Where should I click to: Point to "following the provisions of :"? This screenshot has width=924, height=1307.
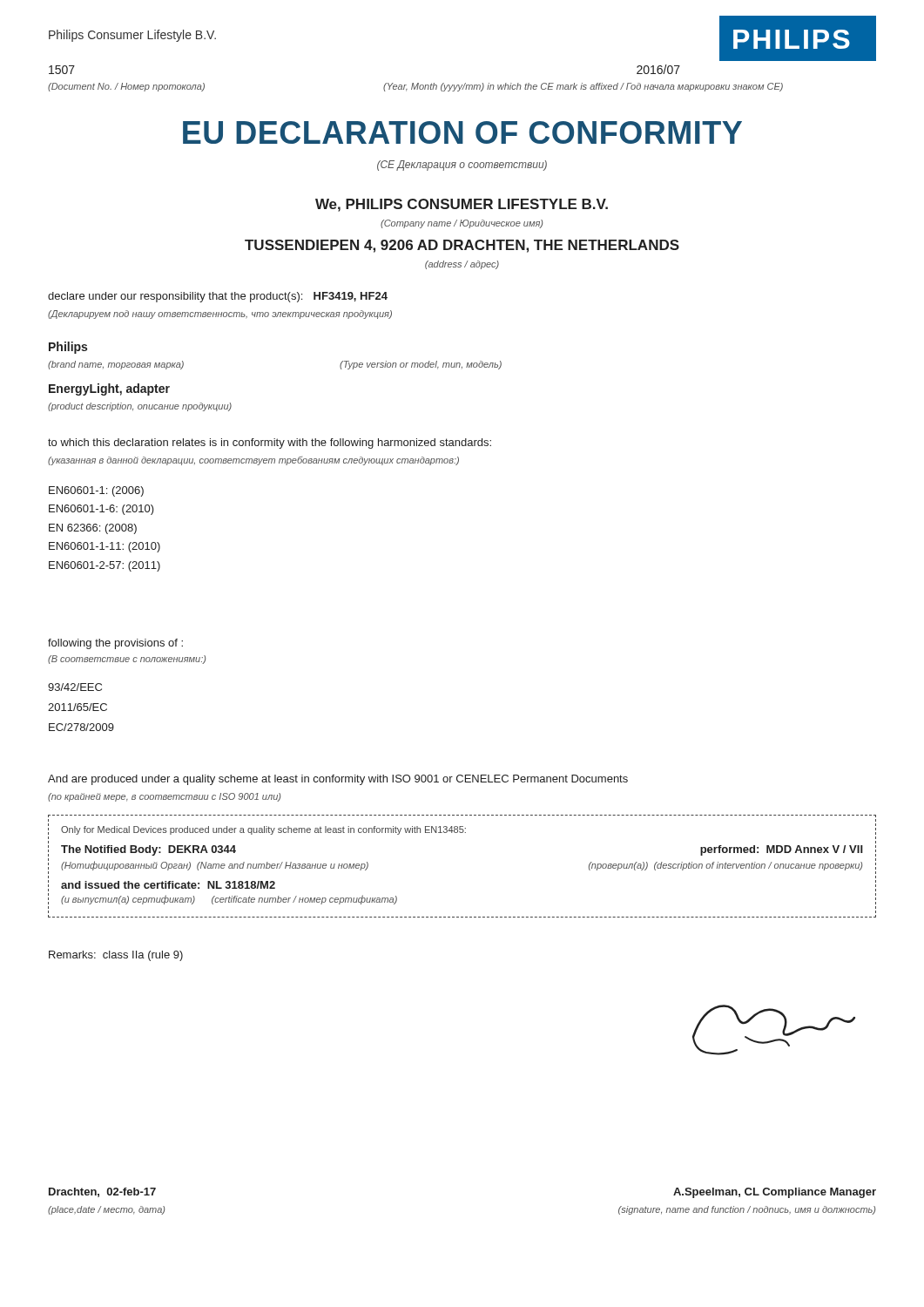pos(116,643)
